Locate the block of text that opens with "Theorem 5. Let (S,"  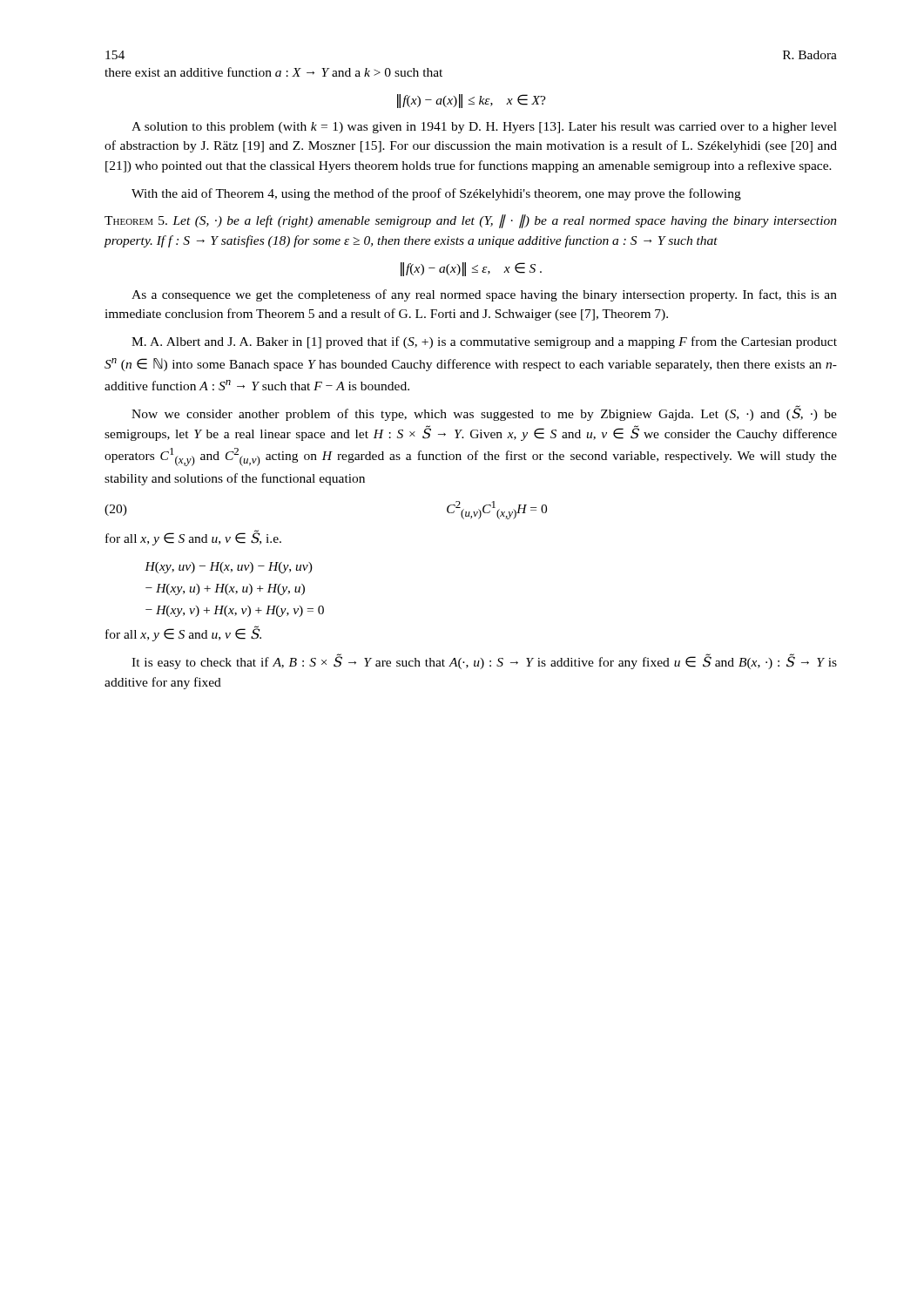471,231
